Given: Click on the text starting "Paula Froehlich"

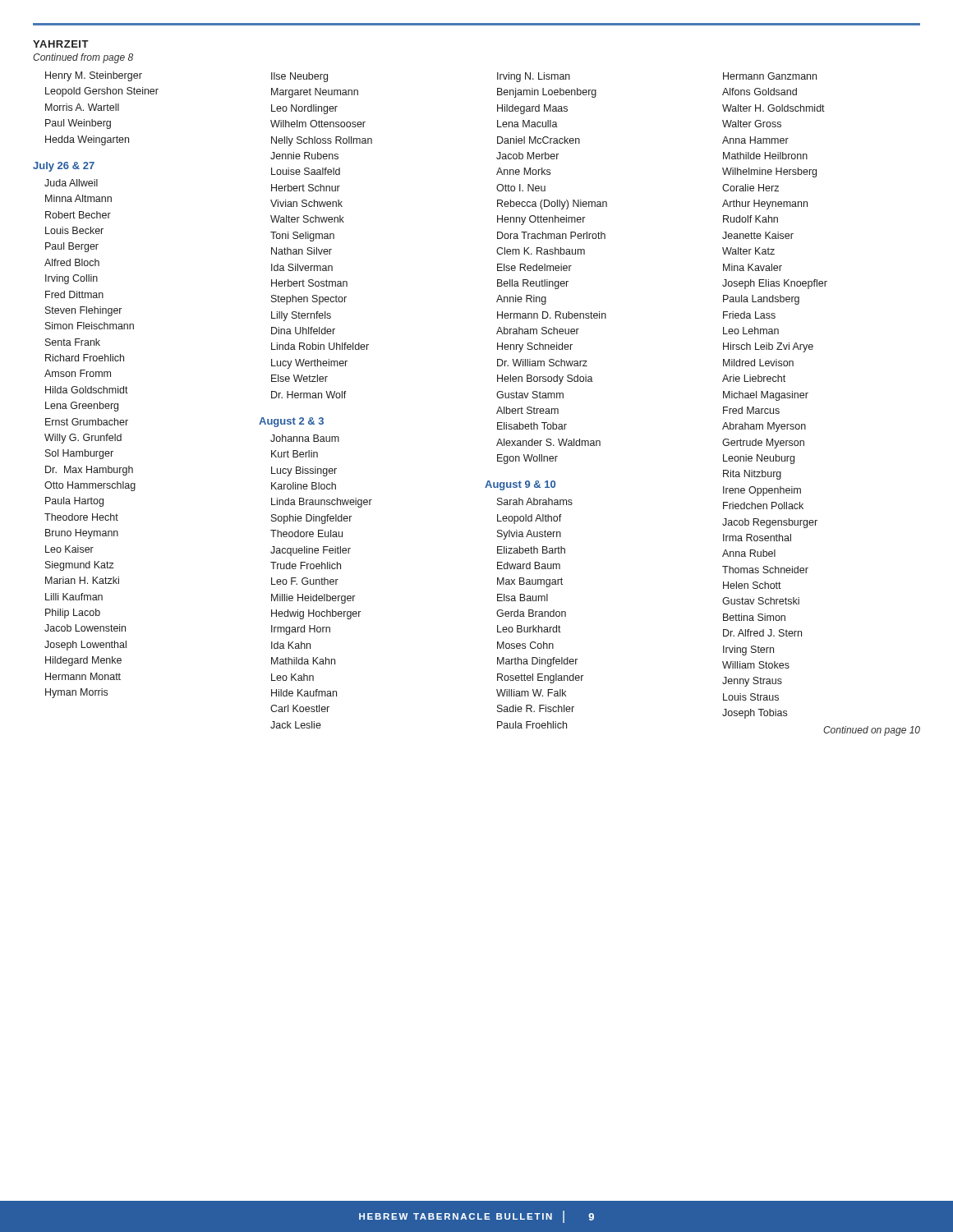Looking at the screenshot, I should [x=532, y=725].
